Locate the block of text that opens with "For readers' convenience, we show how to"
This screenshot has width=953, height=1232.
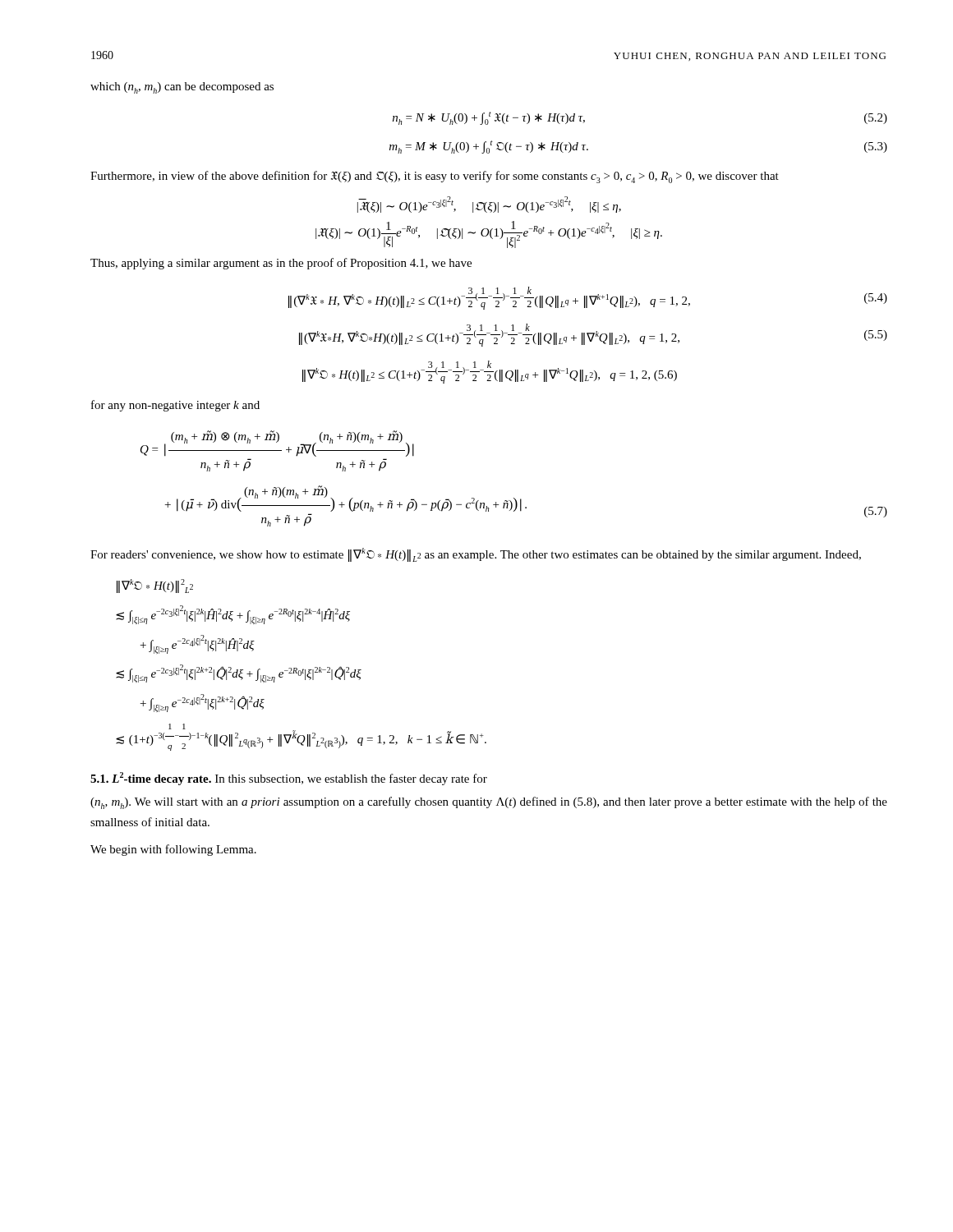(489, 555)
